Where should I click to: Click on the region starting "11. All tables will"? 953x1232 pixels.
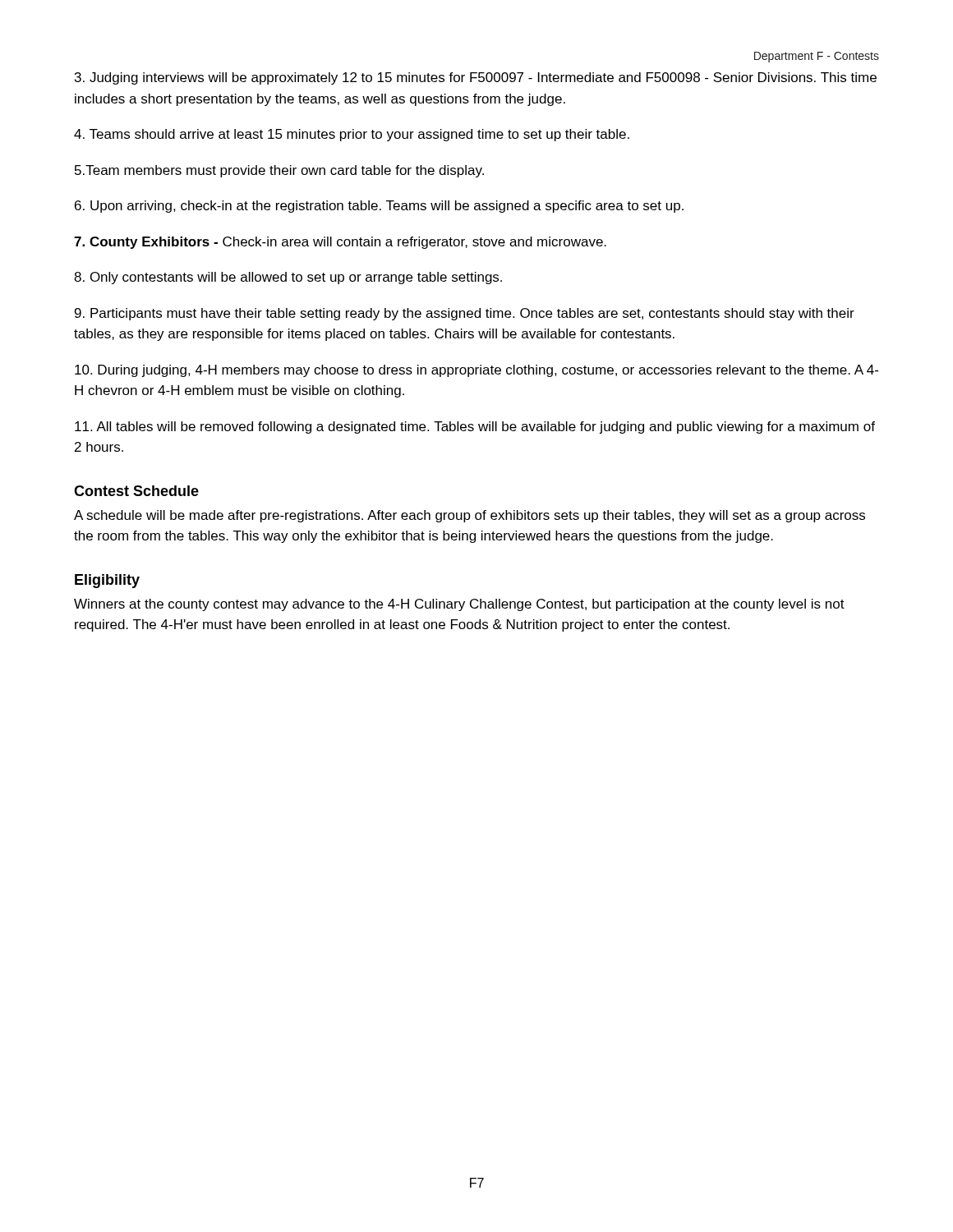pyautogui.click(x=474, y=437)
